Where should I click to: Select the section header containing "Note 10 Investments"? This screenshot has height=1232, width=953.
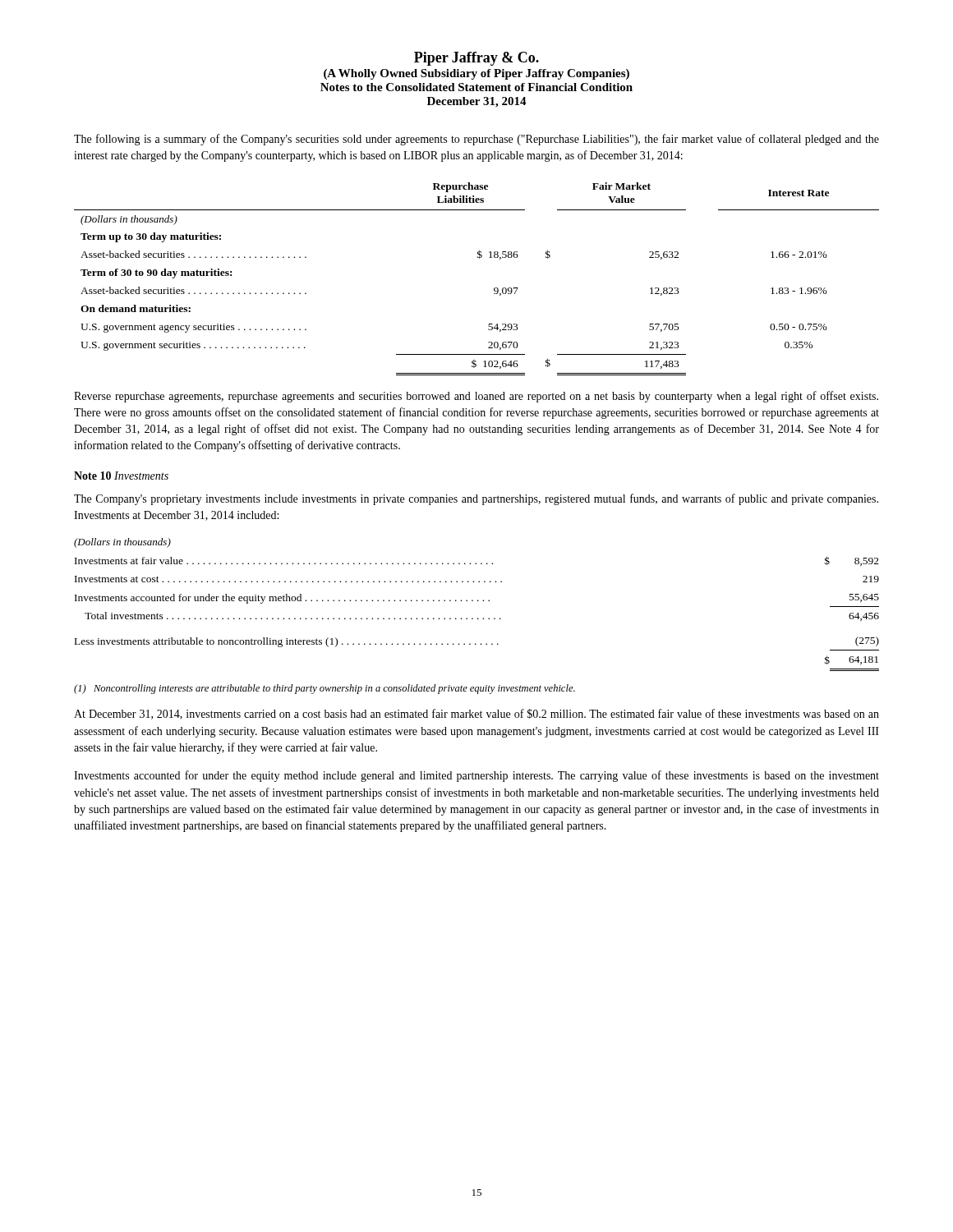(121, 476)
